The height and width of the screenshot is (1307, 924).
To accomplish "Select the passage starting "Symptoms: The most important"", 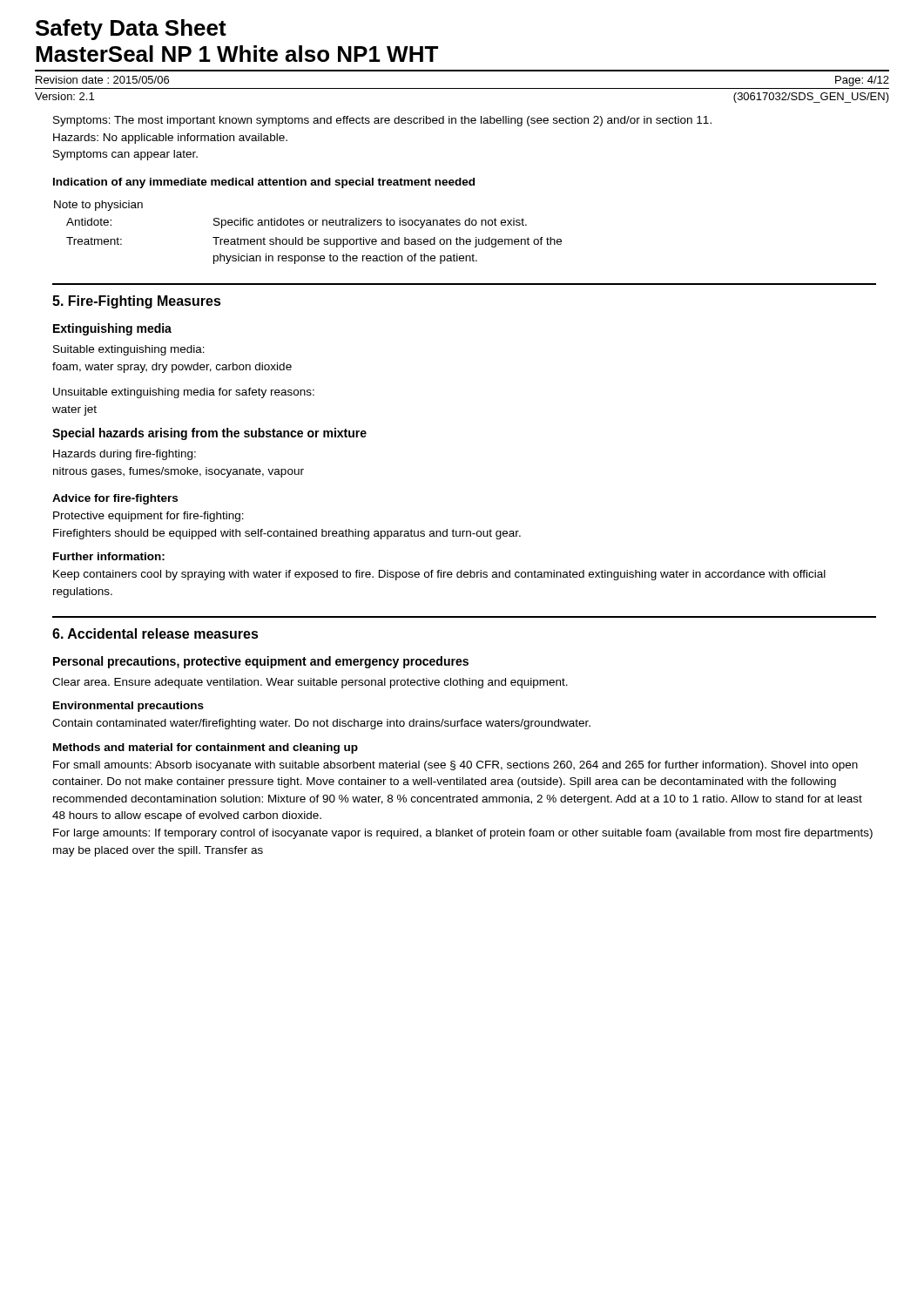I will coord(382,121).
